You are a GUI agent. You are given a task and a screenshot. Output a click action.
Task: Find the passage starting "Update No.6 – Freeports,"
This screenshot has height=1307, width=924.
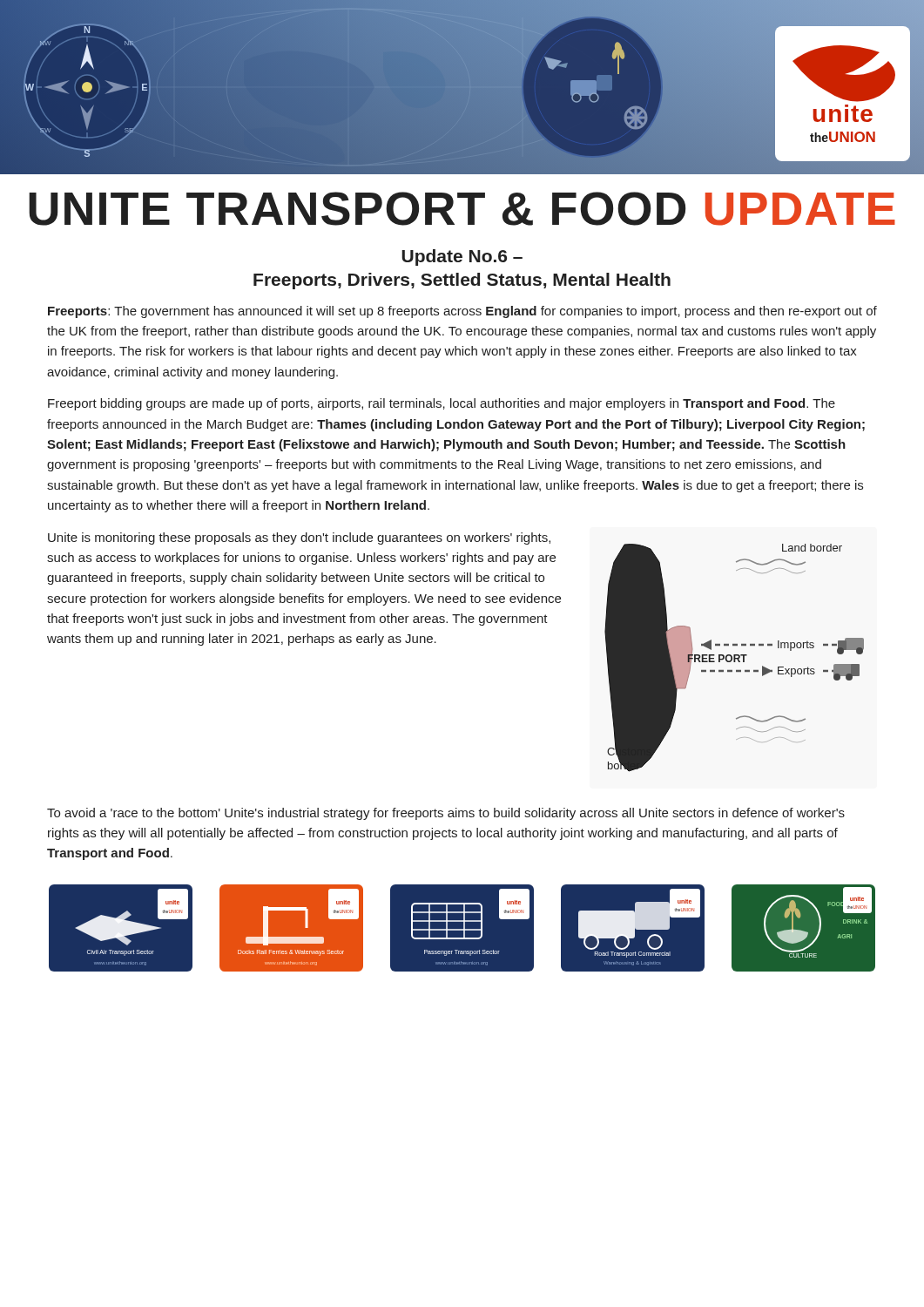click(462, 268)
